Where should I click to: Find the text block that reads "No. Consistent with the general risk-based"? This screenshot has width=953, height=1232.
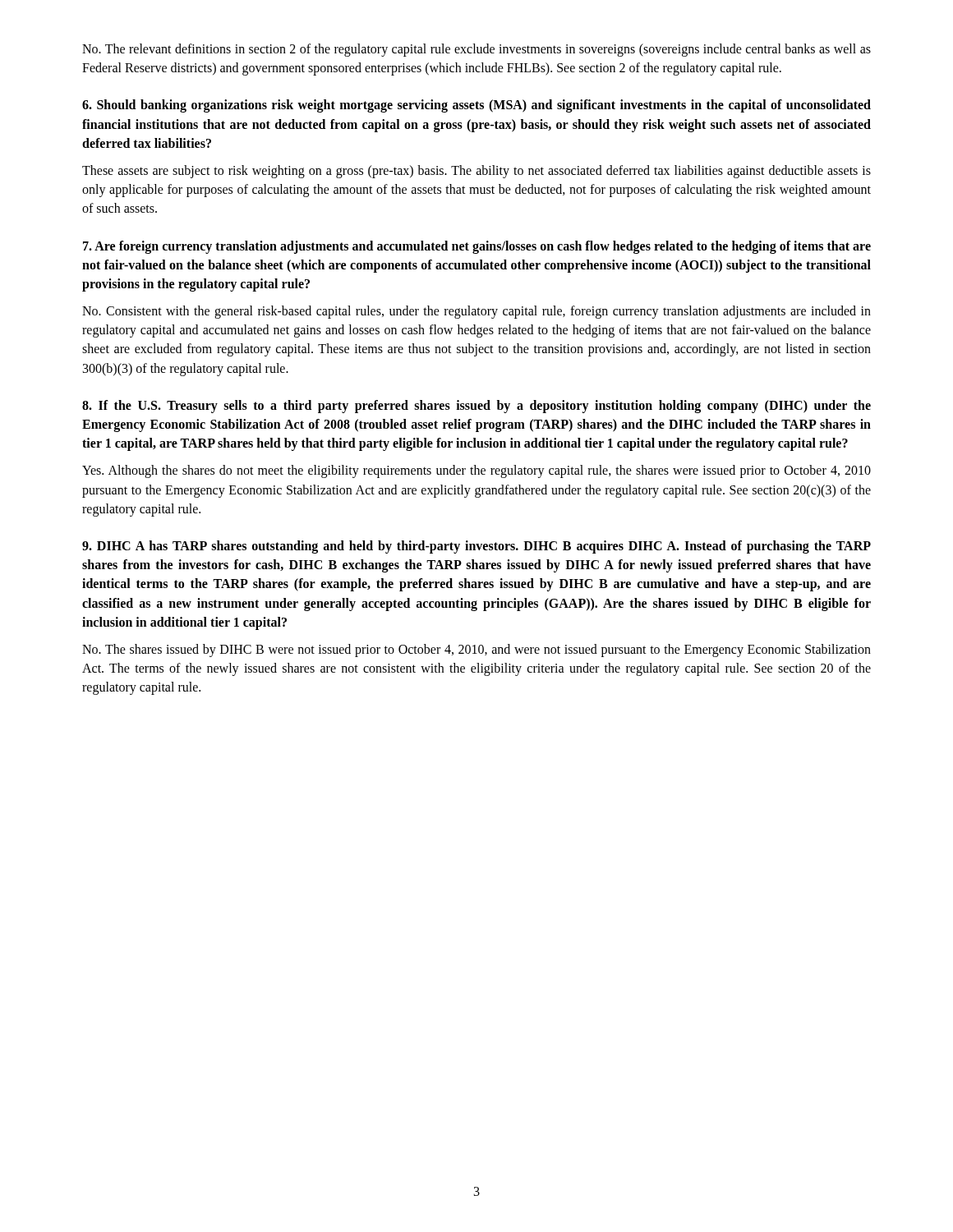click(476, 339)
